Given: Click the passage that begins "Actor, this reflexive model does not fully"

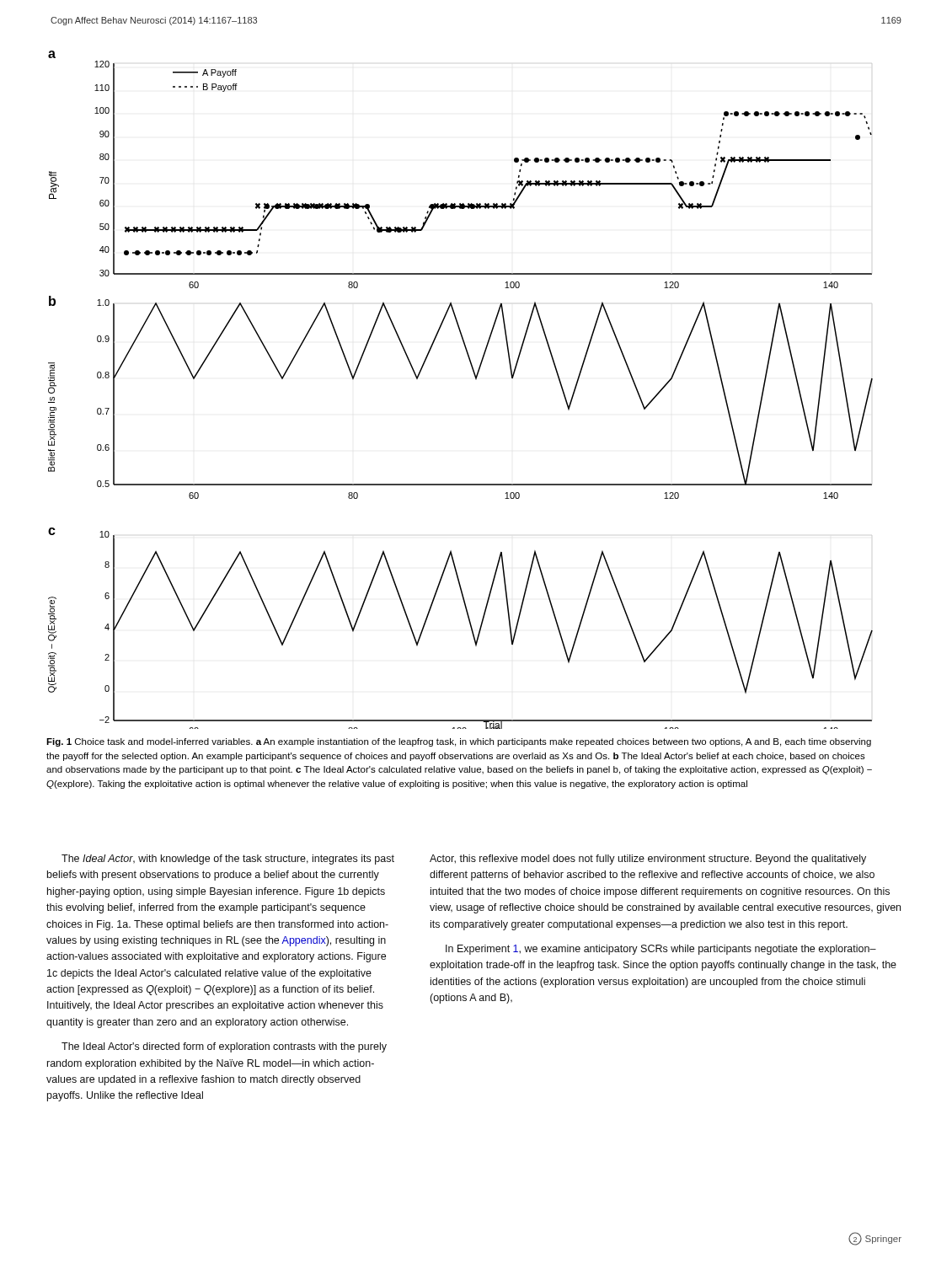Looking at the screenshot, I should [668, 929].
